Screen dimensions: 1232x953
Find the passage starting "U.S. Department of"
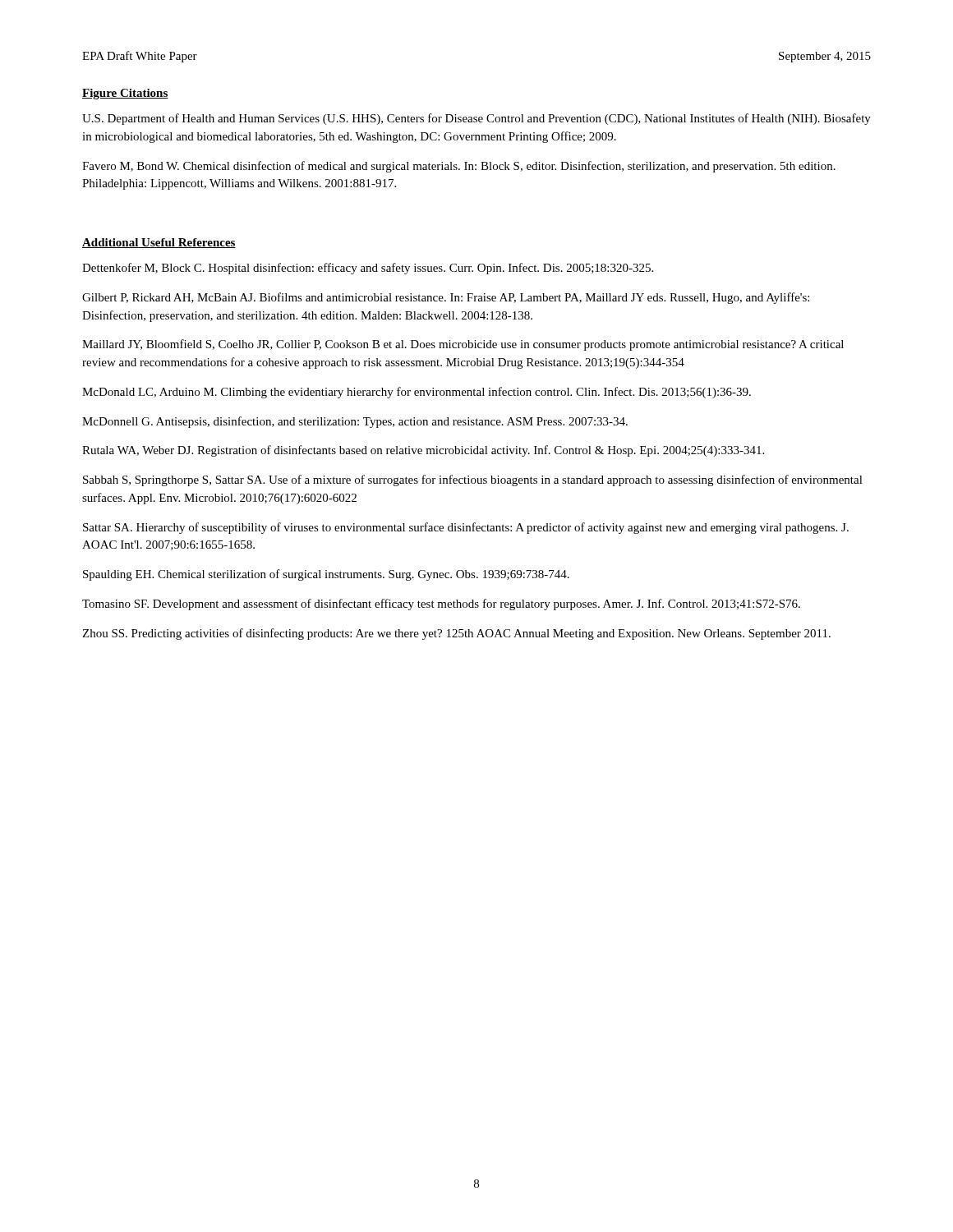pyautogui.click(x=476, y=127)
